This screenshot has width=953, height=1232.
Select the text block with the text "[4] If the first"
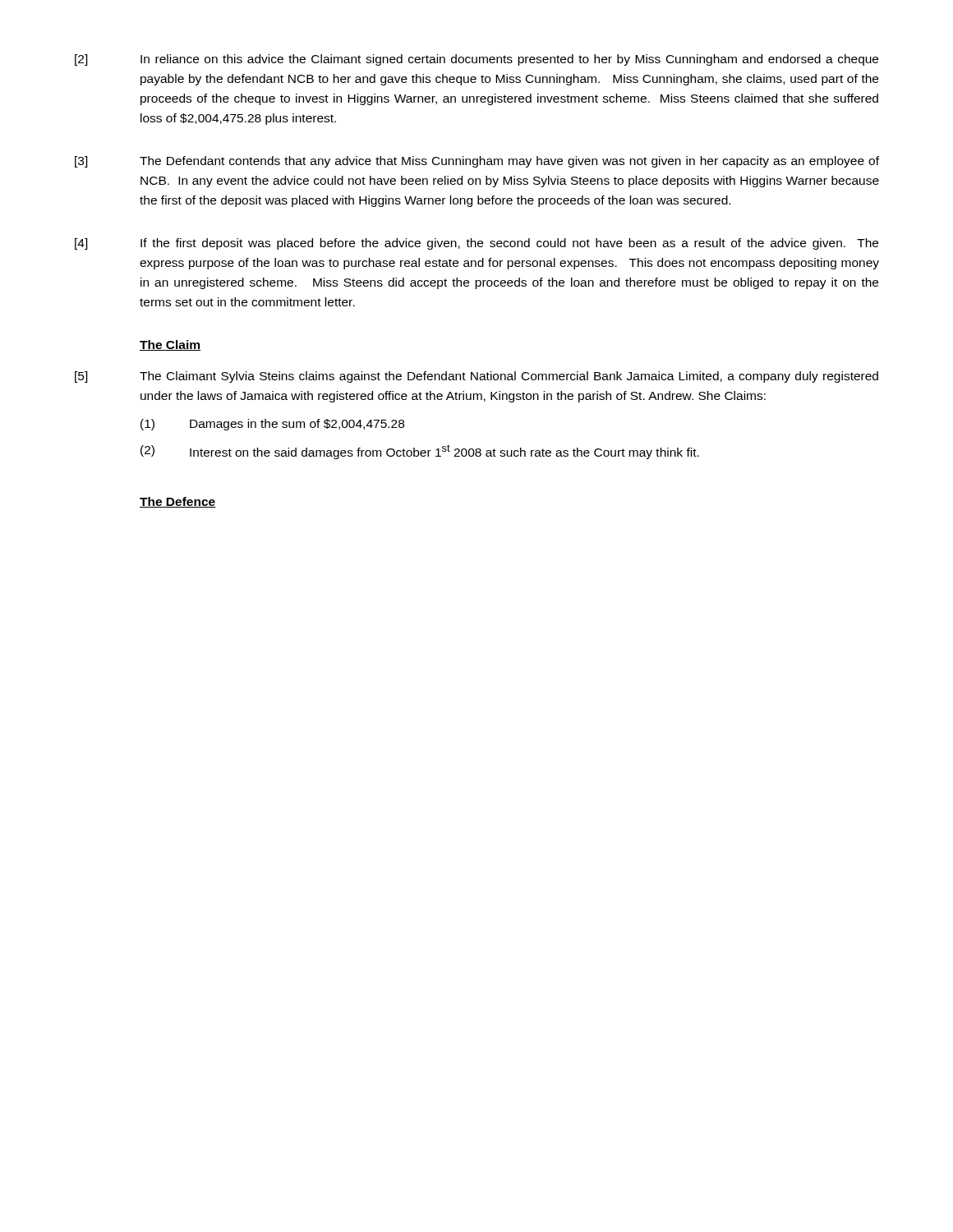tap(476, 273)
